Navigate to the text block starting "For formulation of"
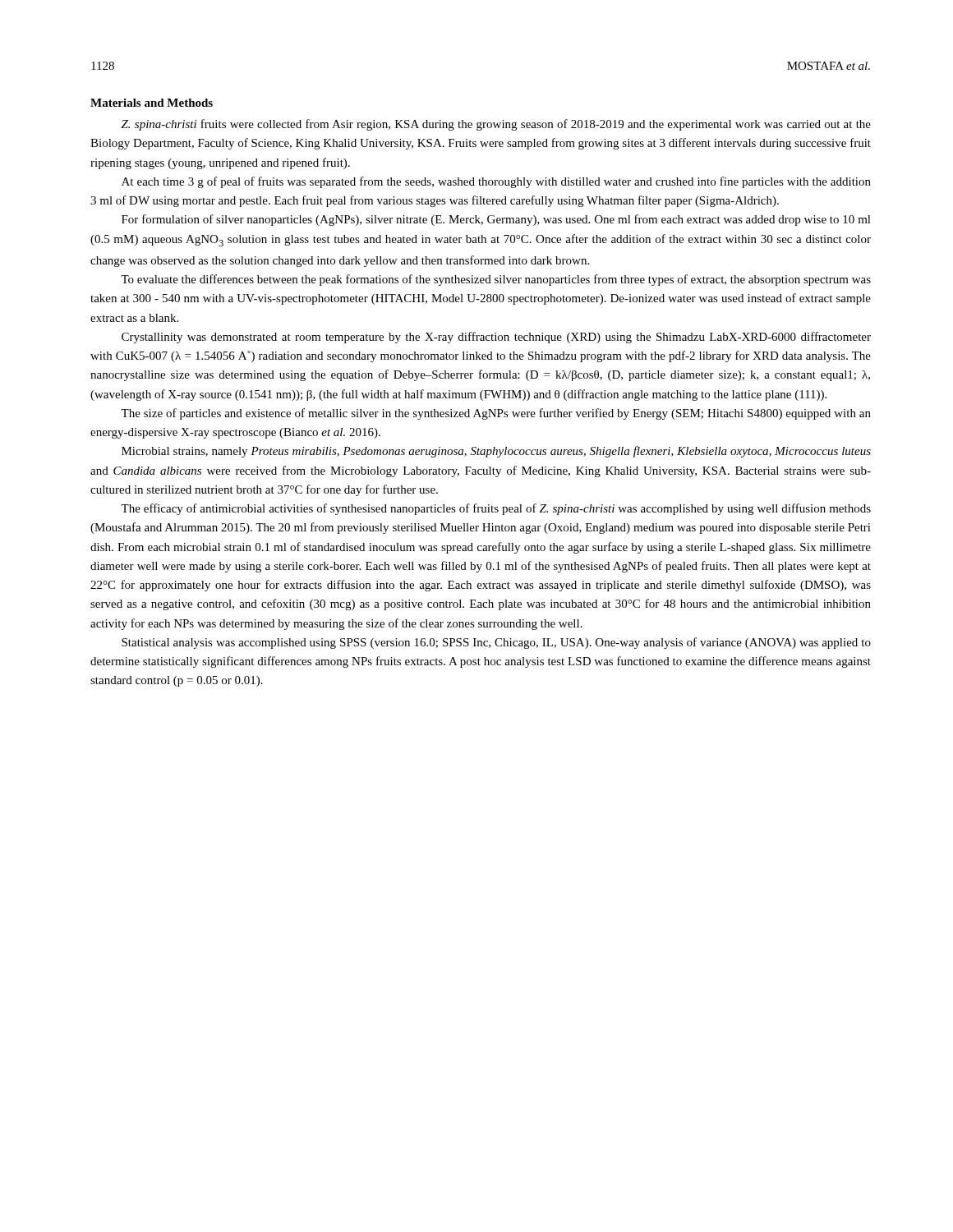Image resolution: width=953 pixels, height=1232 pixels. point(481,240)
